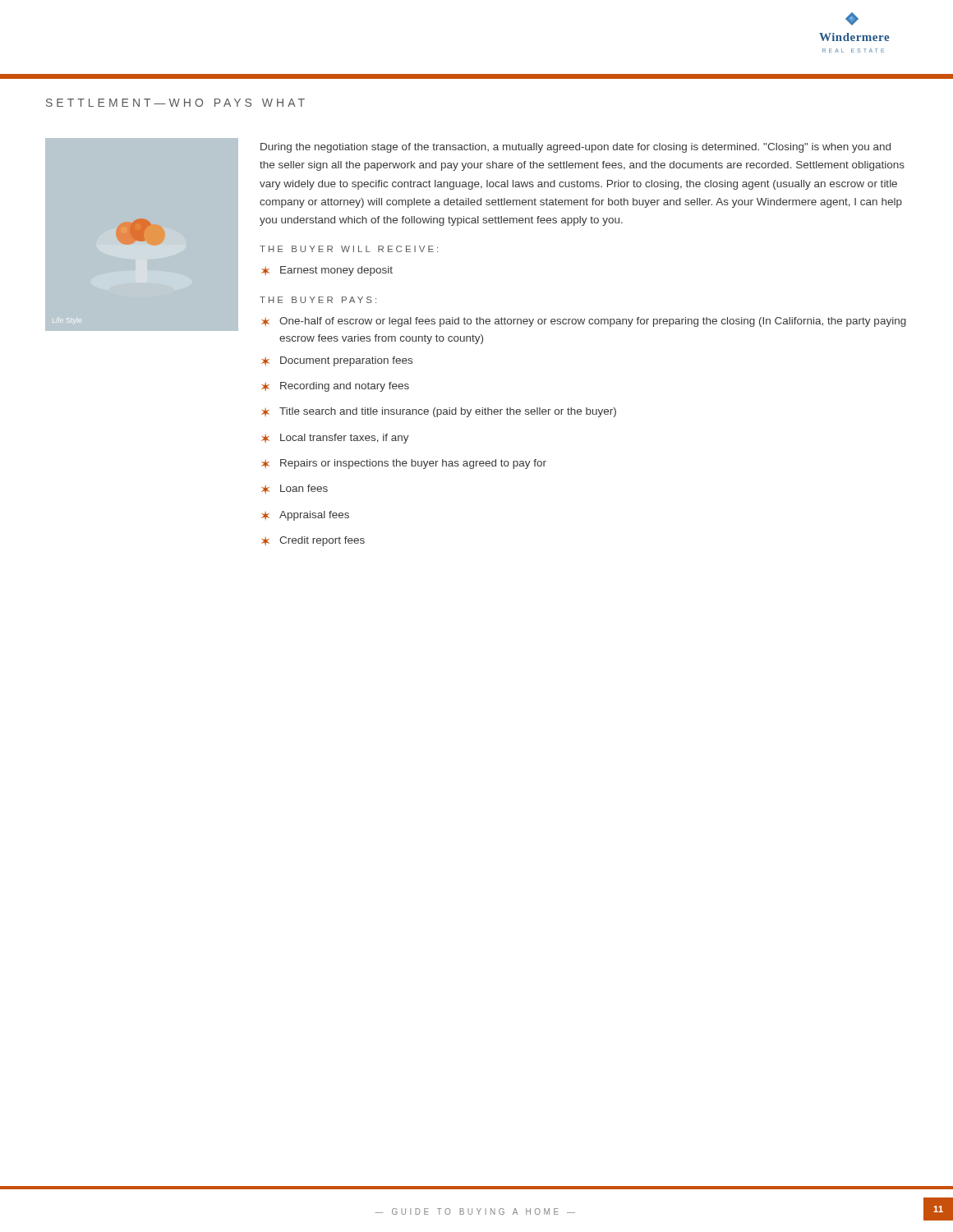Navigate to the text block starting "✶ Earnest money"
This screenshot has height=1232, width=953.
point(327,271)
